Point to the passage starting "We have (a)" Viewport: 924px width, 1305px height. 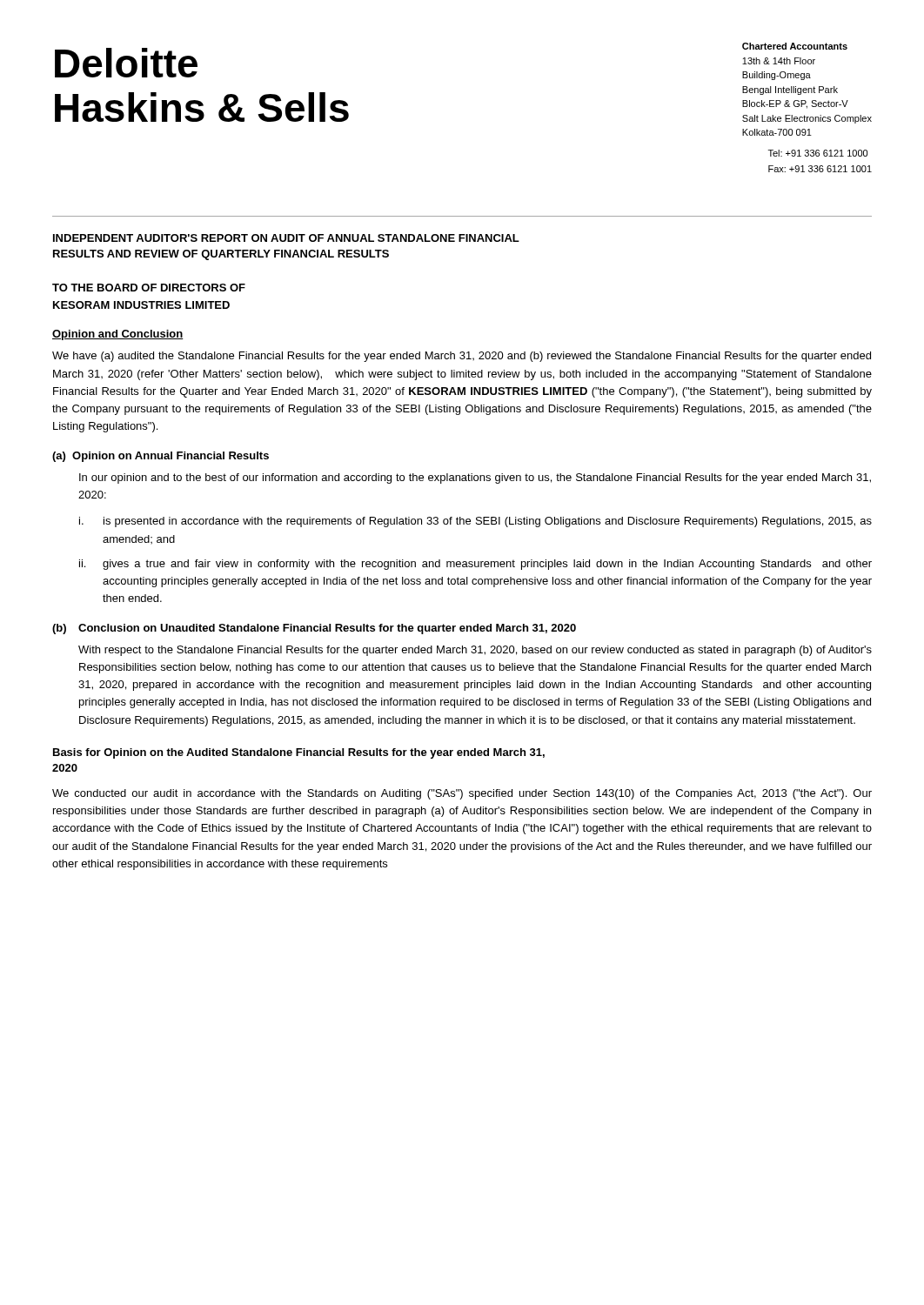tap(462, 391)
